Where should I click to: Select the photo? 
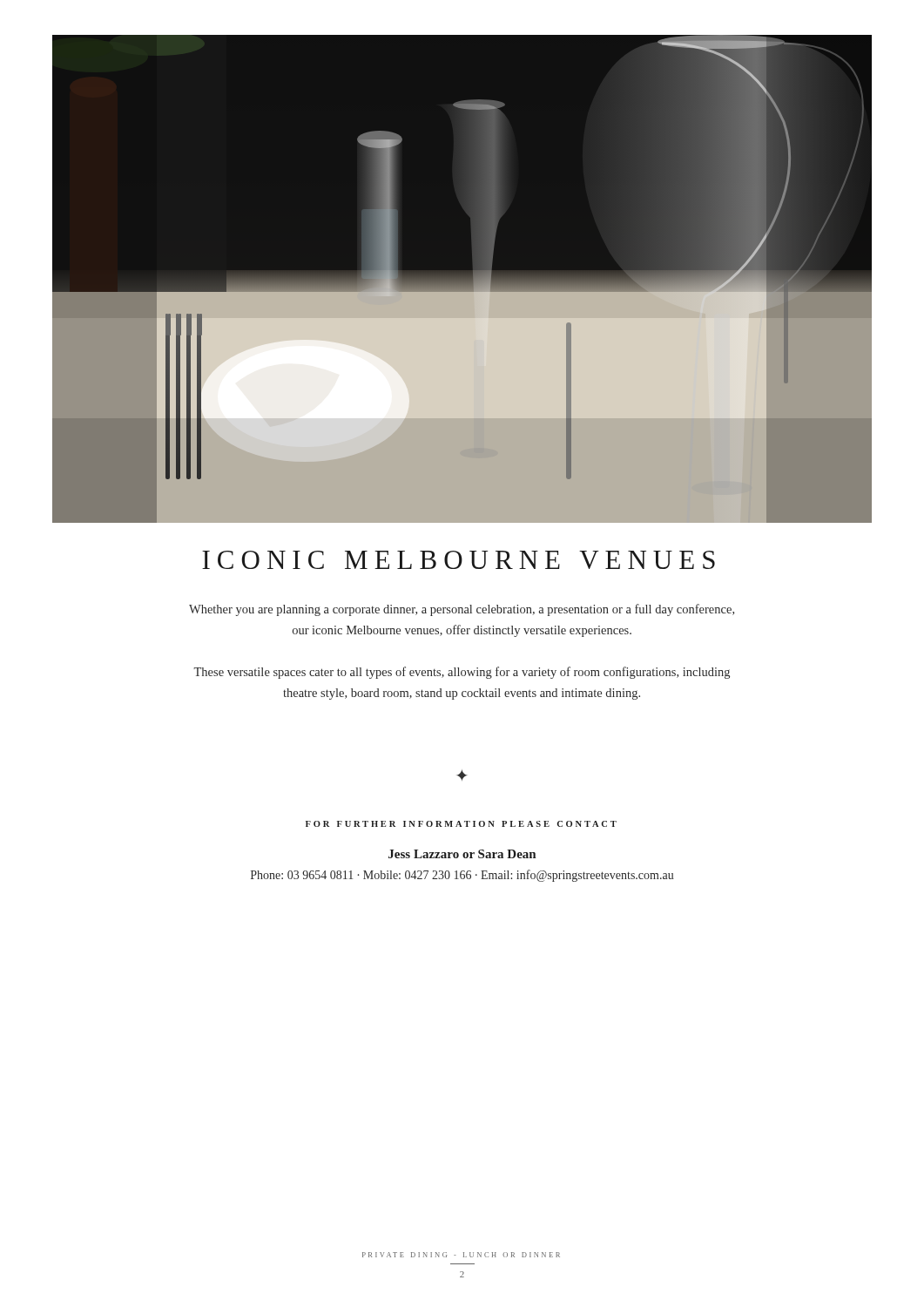tap(462, 279)
